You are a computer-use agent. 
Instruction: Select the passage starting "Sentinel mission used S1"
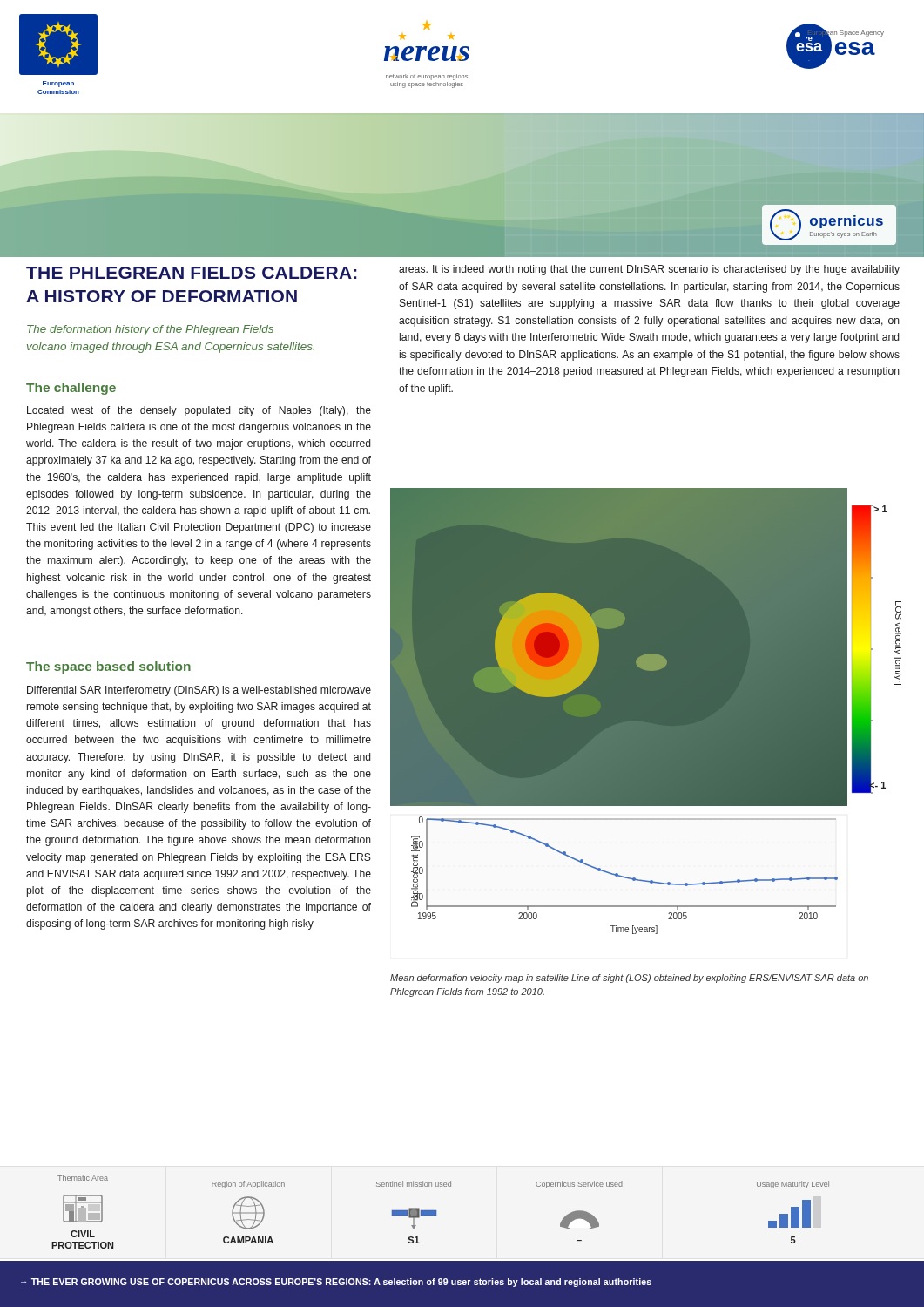414,1213
